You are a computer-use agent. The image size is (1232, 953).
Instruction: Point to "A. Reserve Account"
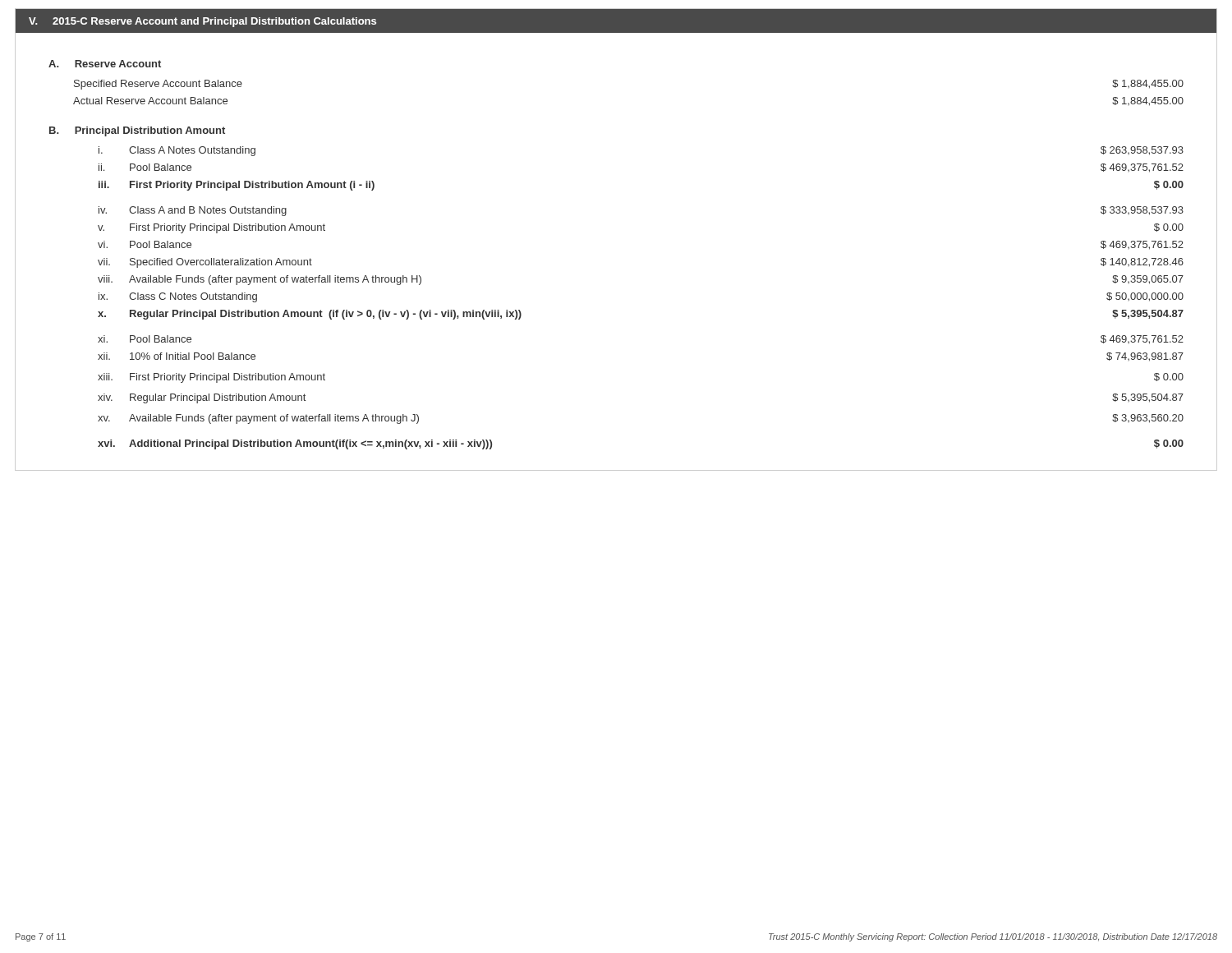click(x=105, y=64)
